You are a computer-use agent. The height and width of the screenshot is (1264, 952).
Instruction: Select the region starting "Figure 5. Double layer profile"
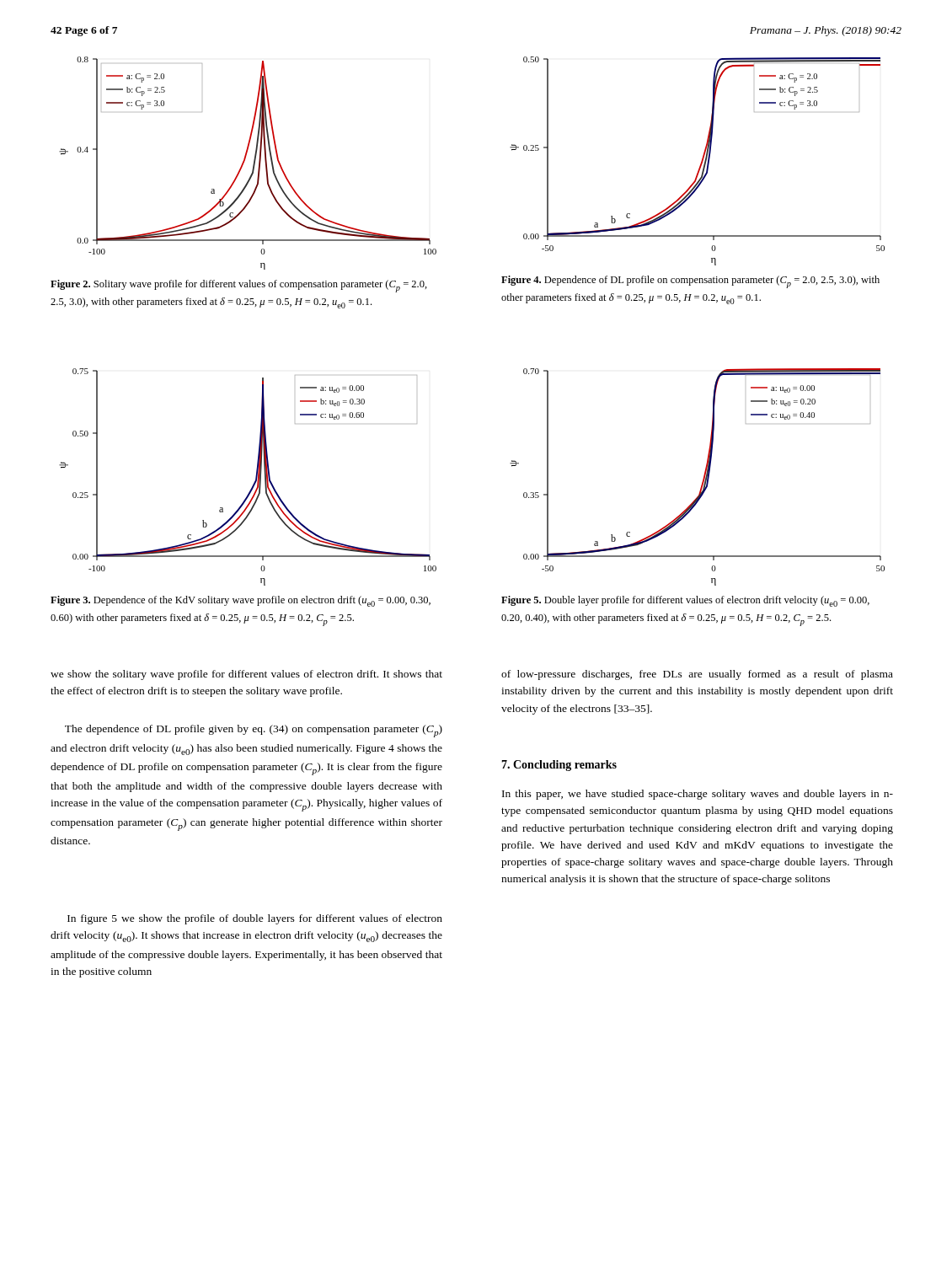coord(686,610)
